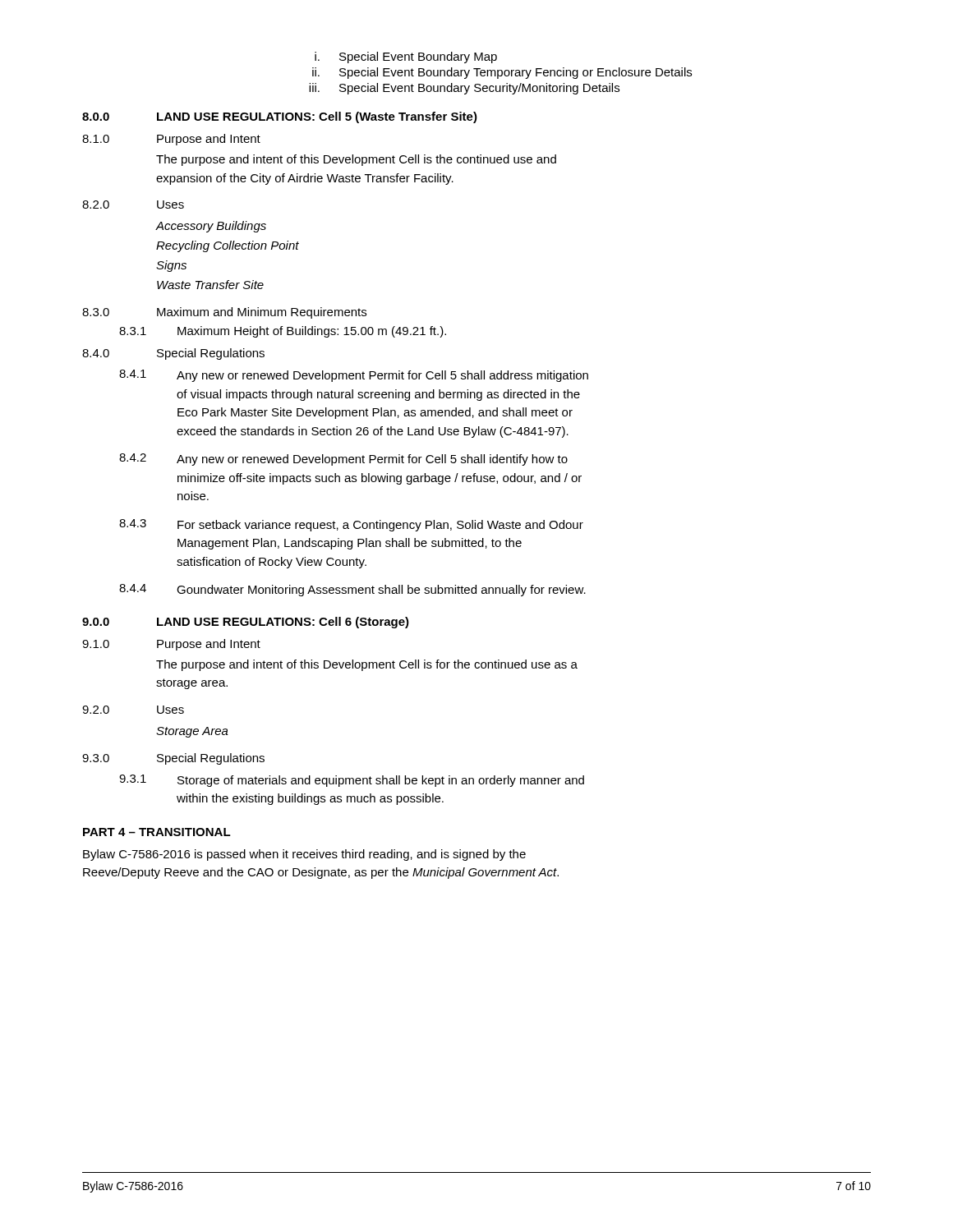Where is the passage that starts "Bylaw C-7586-2016 is passed when it"?
Image resolution: width=953 pixels, height=1232 pixels.
click(x=321, y=863)
